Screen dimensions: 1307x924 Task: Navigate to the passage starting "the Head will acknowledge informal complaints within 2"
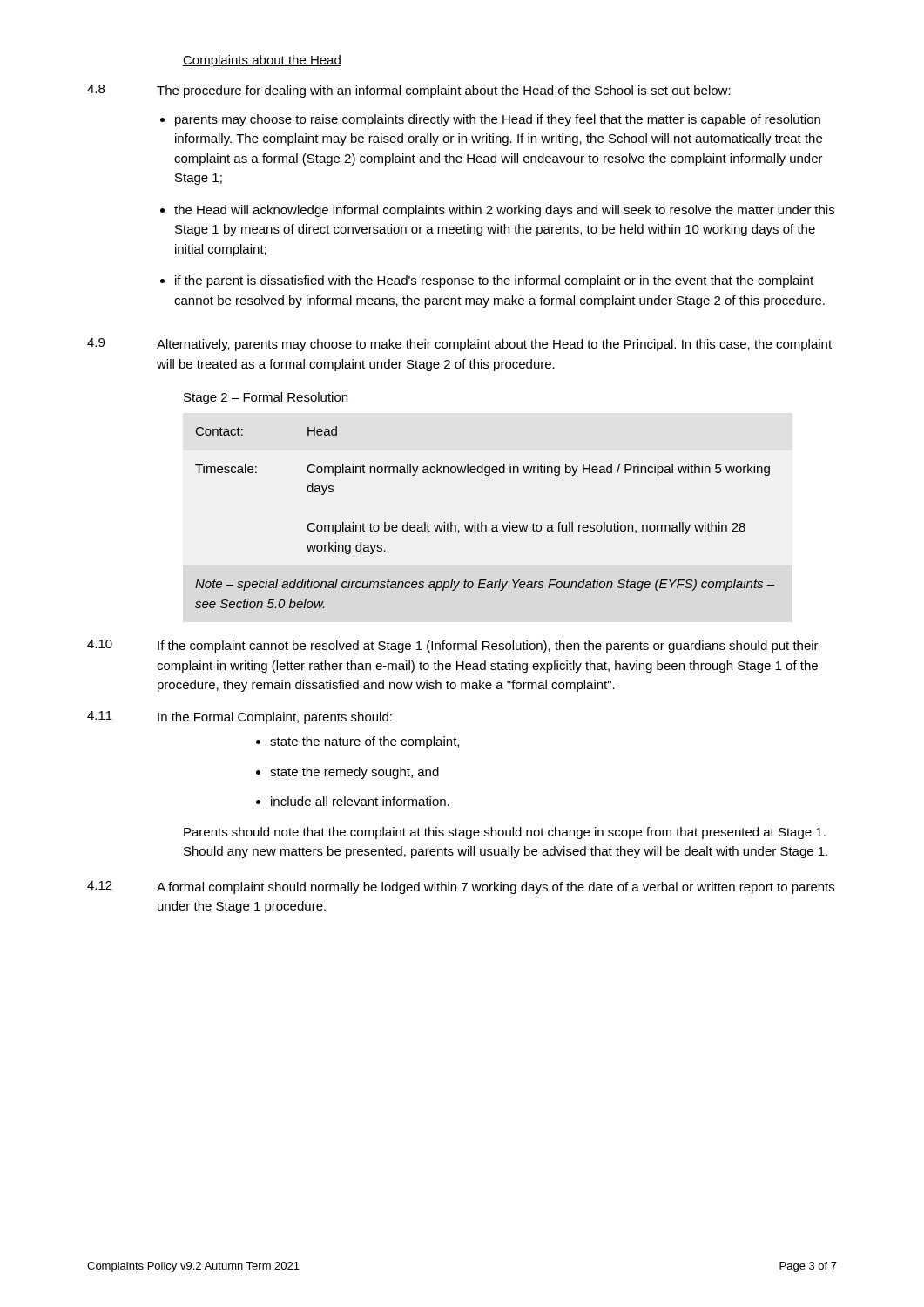505,229
